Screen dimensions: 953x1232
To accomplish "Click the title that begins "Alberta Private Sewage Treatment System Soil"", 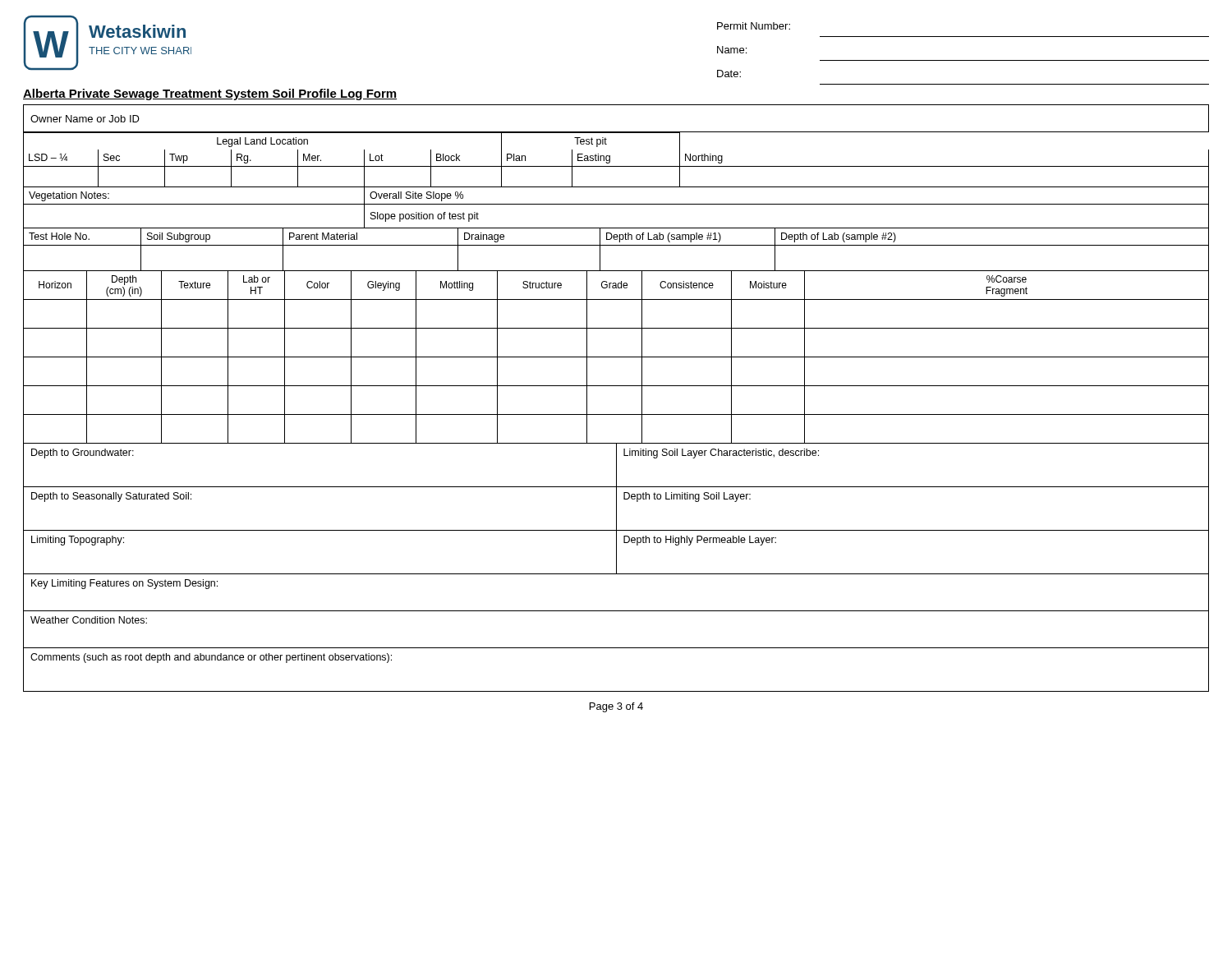I will (210, 93).
